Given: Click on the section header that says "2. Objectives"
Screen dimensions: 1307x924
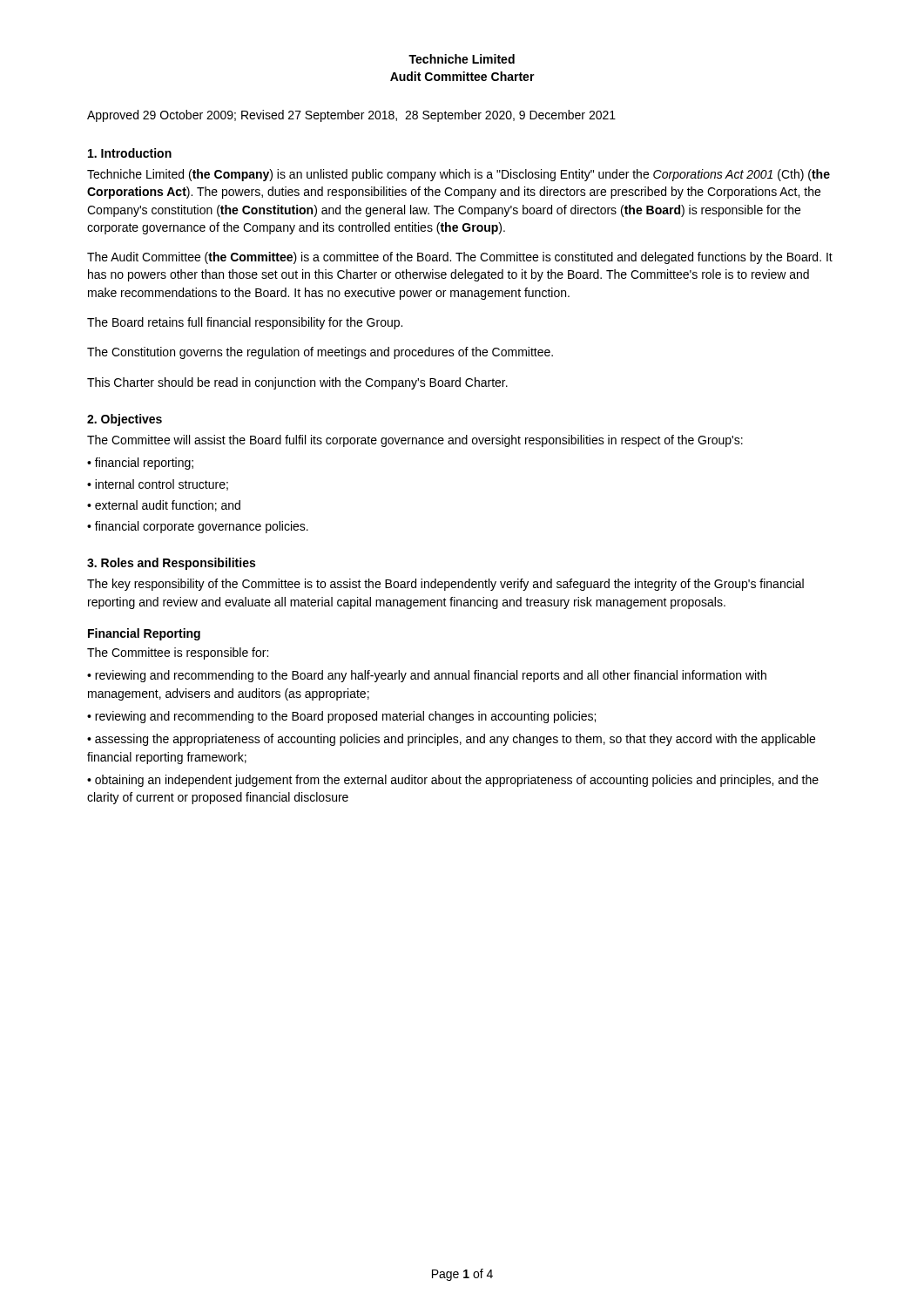Looking at the screenshot, I should click(x=125, y=419).
